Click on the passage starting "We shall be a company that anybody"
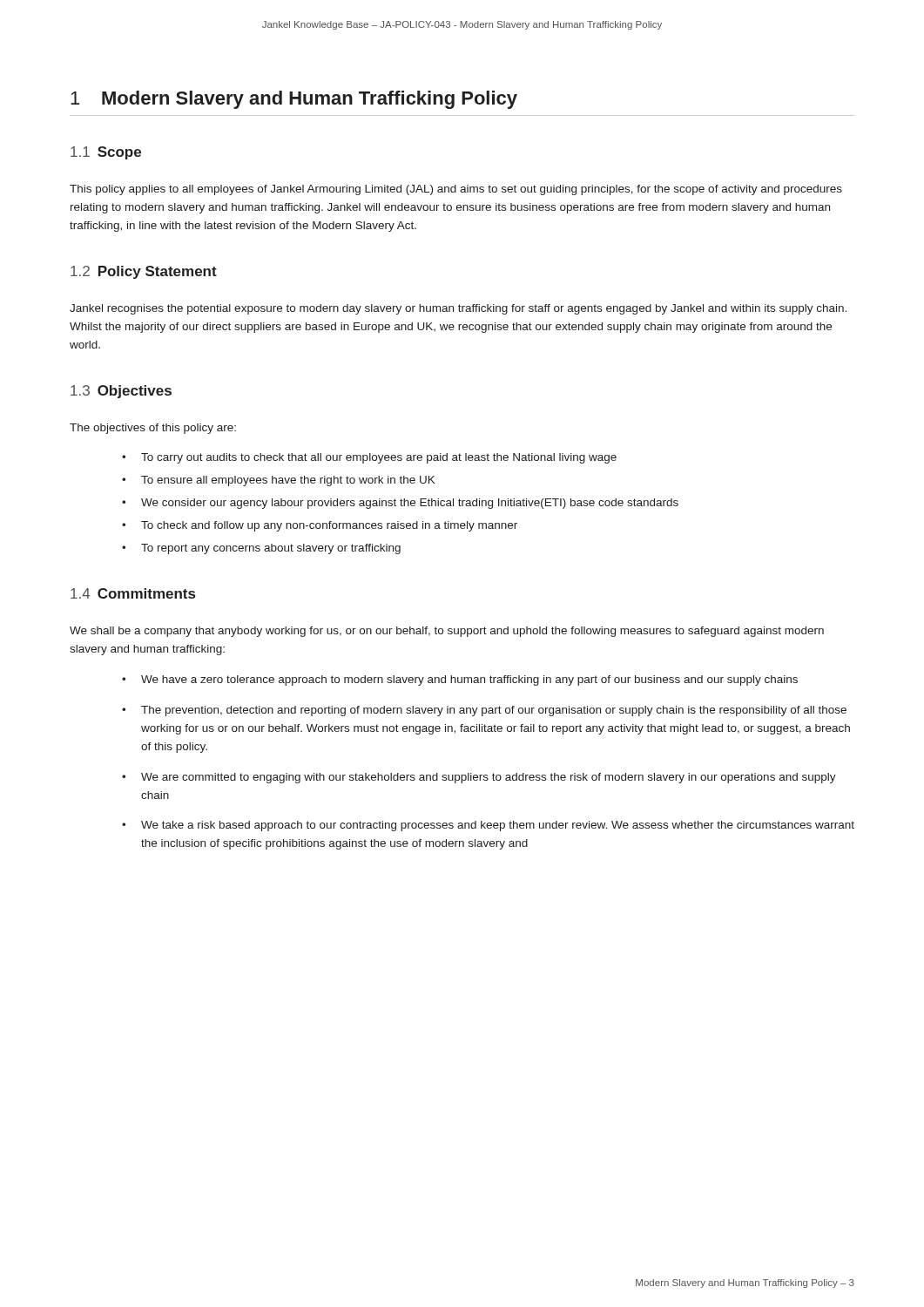The image size is (924, 1307). click(x=447, y=640)
